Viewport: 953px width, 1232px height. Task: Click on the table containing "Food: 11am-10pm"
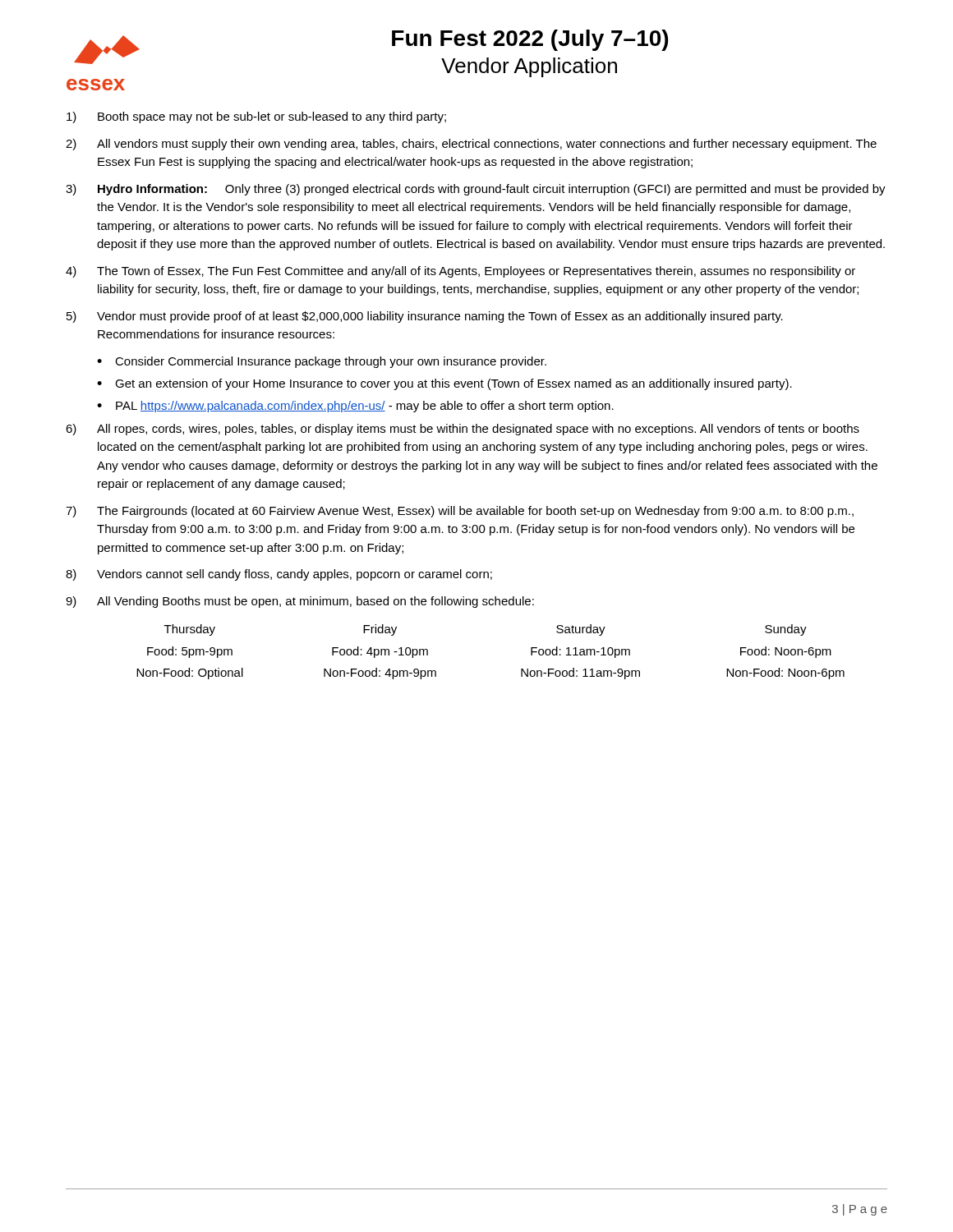tap(492, 651)
